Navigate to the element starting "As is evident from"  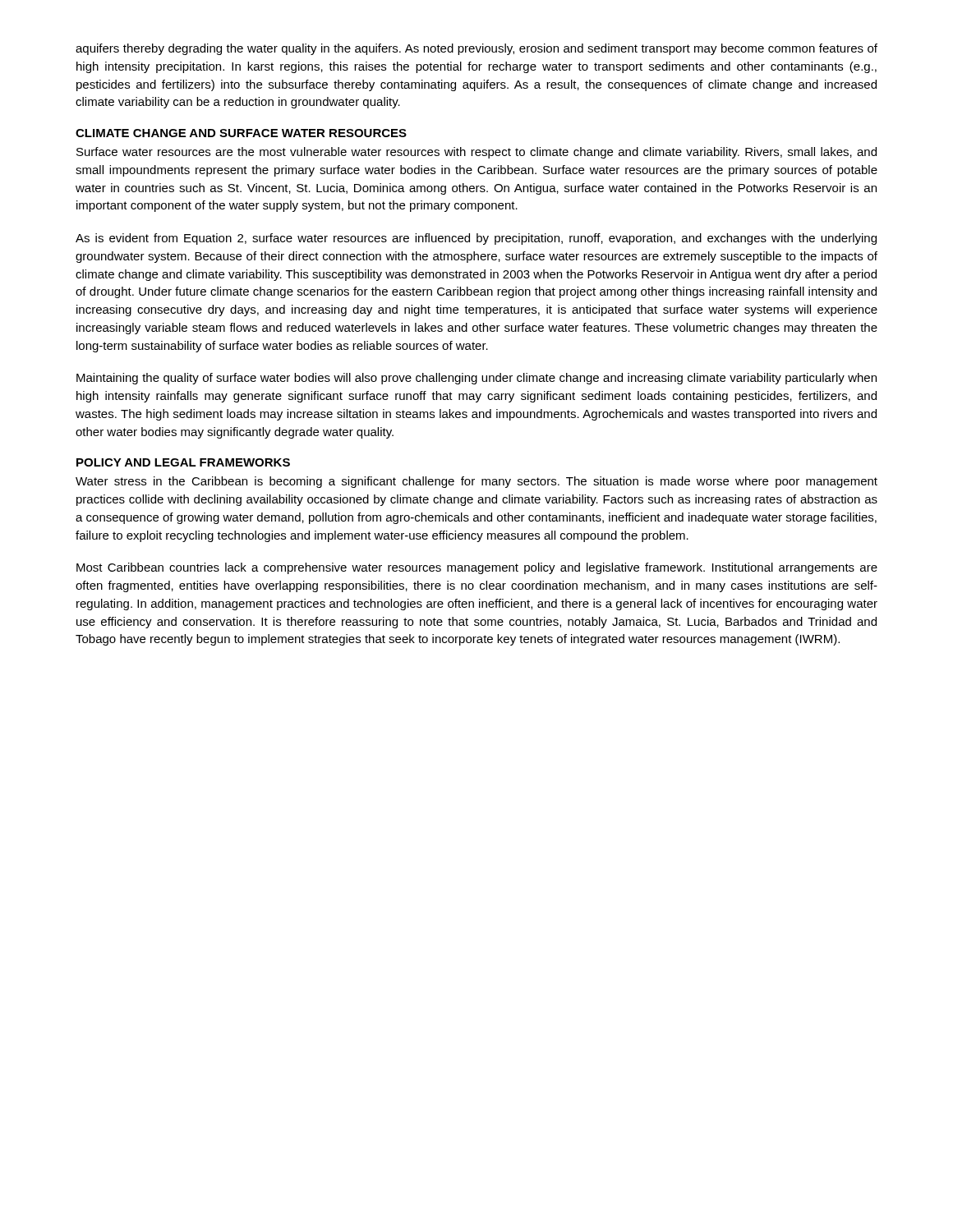(x=476, y=291)
